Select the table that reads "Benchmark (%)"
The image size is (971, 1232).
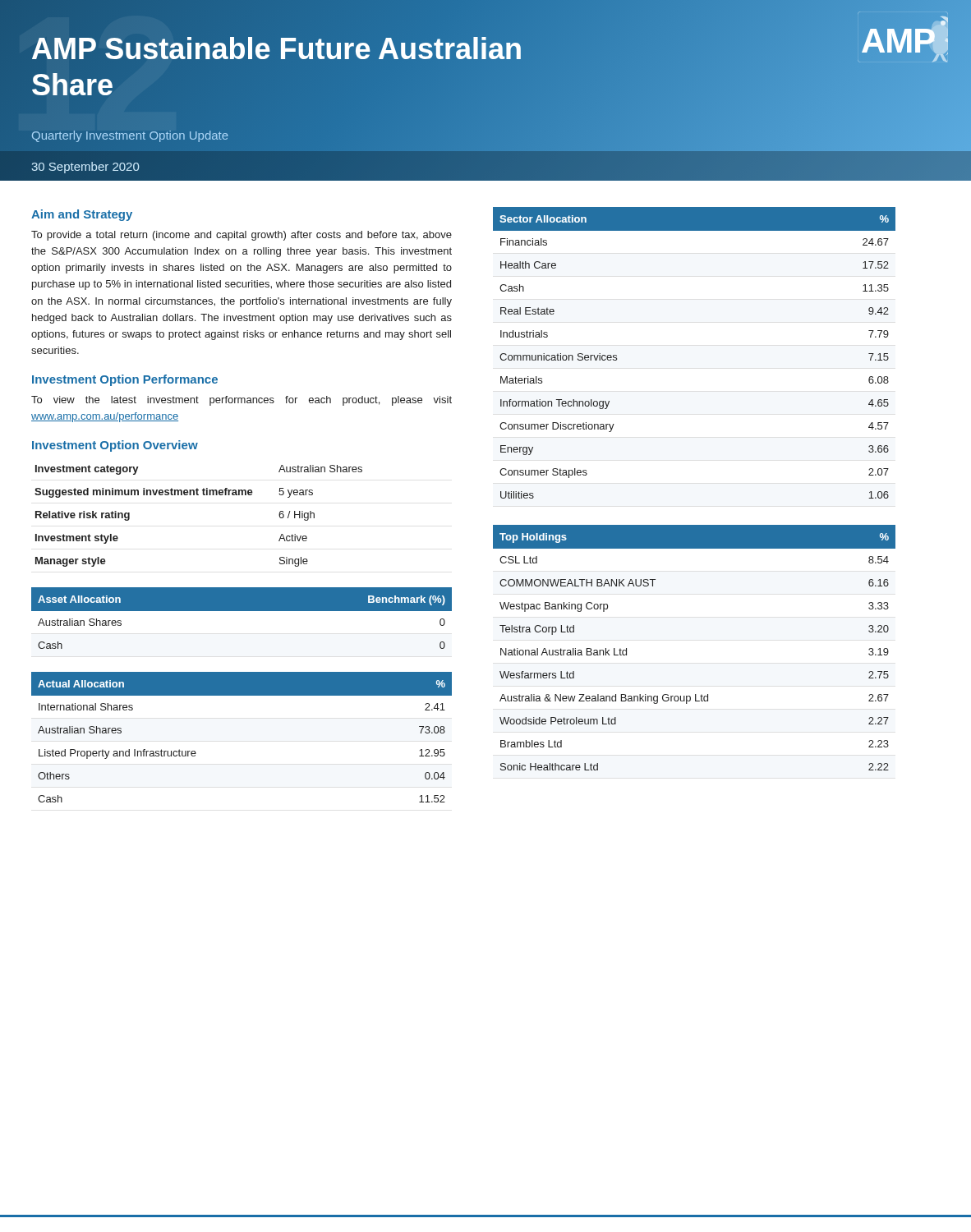click(241, 622)
